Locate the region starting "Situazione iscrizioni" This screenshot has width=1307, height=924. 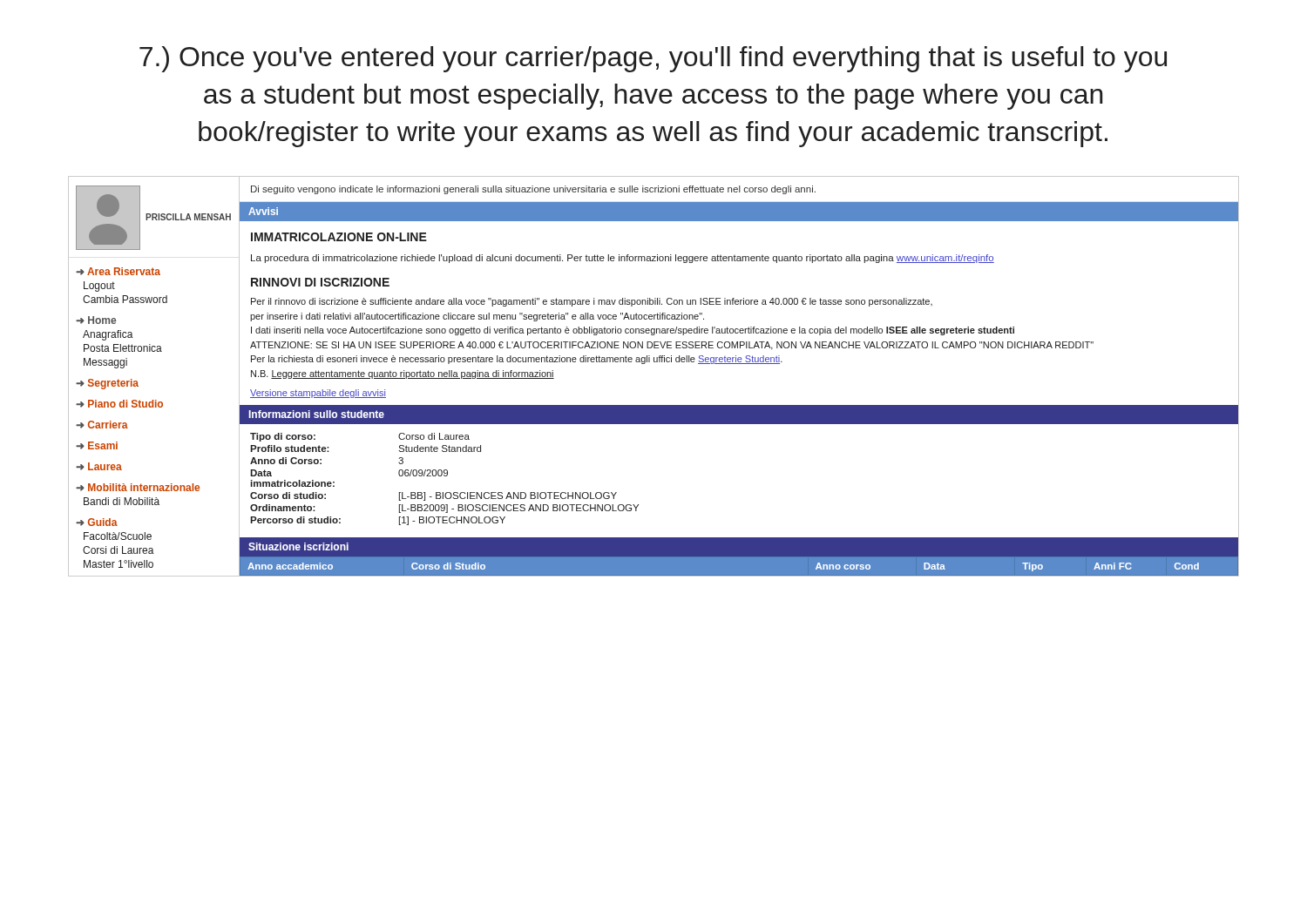[299, 547]
